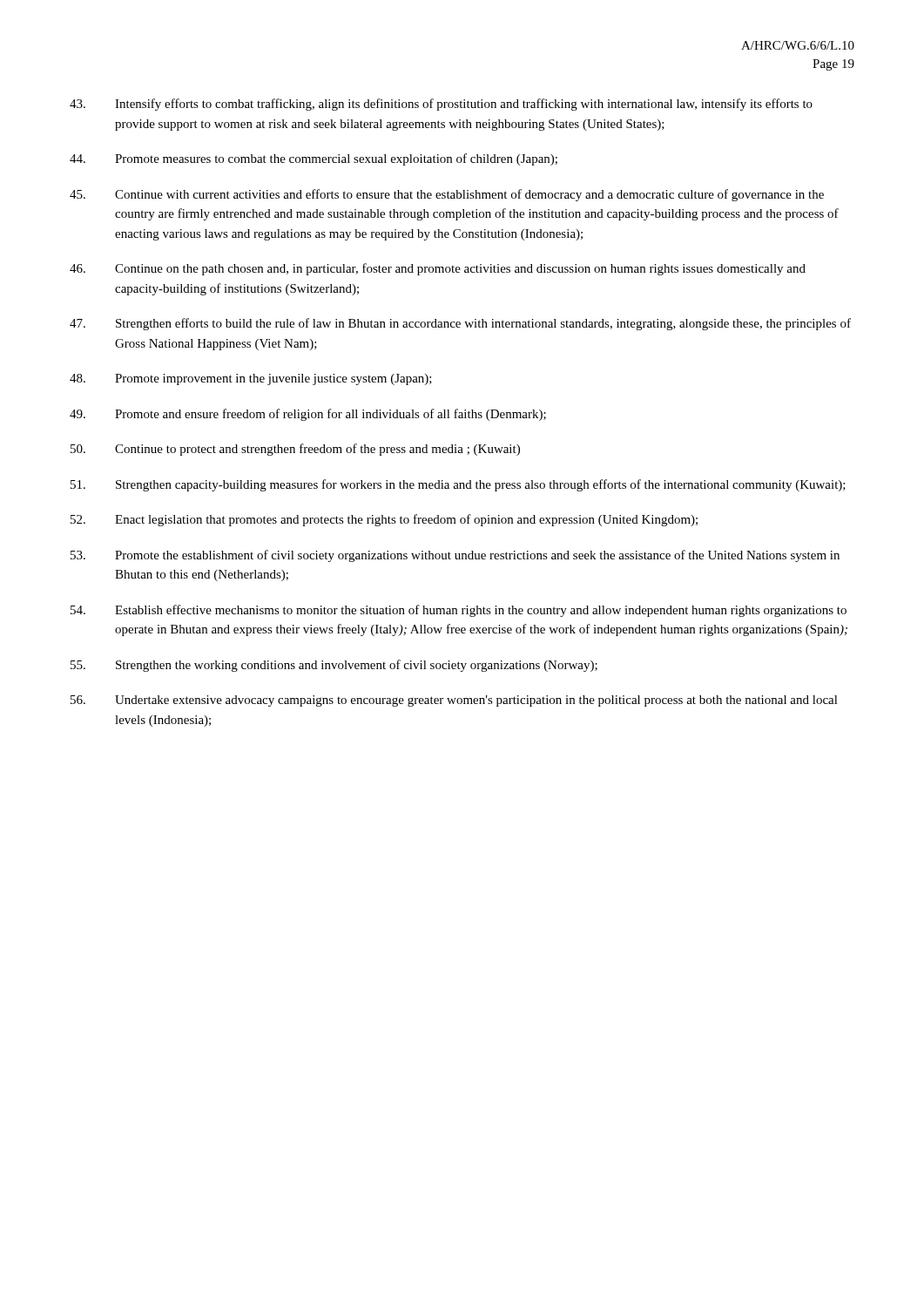Image resolution: width=924 pixels, height=1307 pixels.
Task: Locate the text starting "55. Strengthen the working conditions"
Action: (x=462, y=665)
